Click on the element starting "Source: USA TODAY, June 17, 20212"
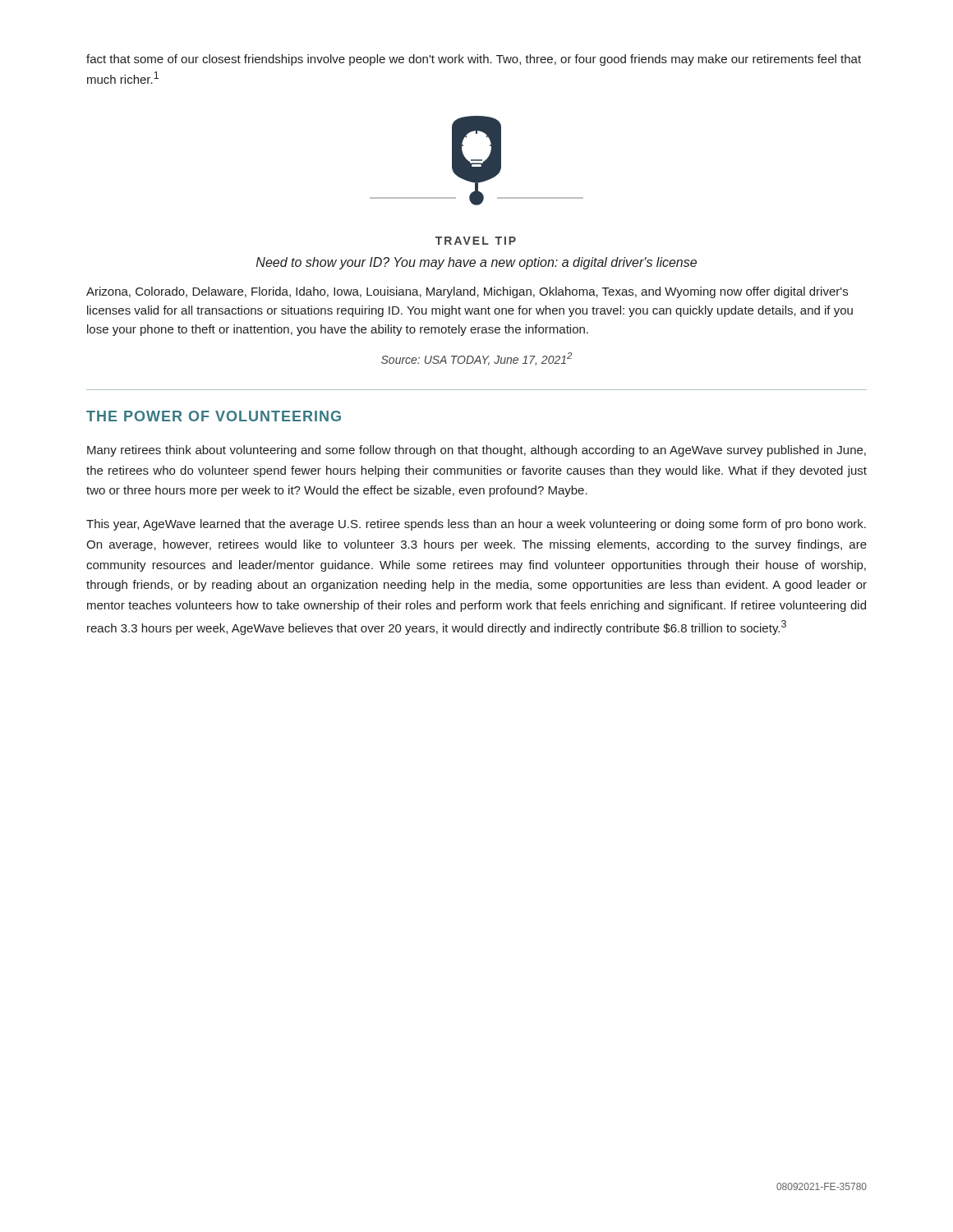This screenshot has height=1232, width=953. click(476, 358)
